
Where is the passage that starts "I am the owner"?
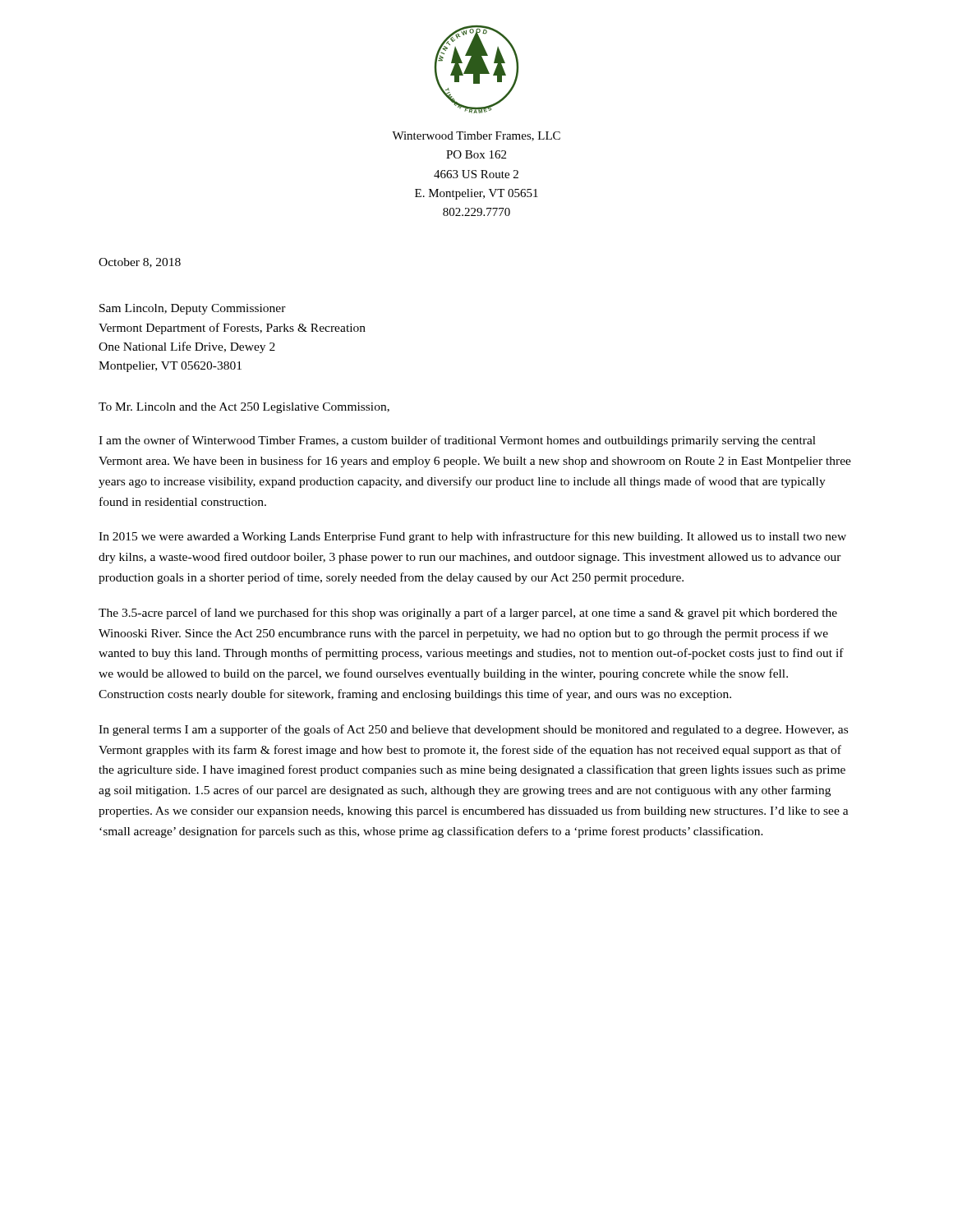pyautogui.click(x=475, y=471)
